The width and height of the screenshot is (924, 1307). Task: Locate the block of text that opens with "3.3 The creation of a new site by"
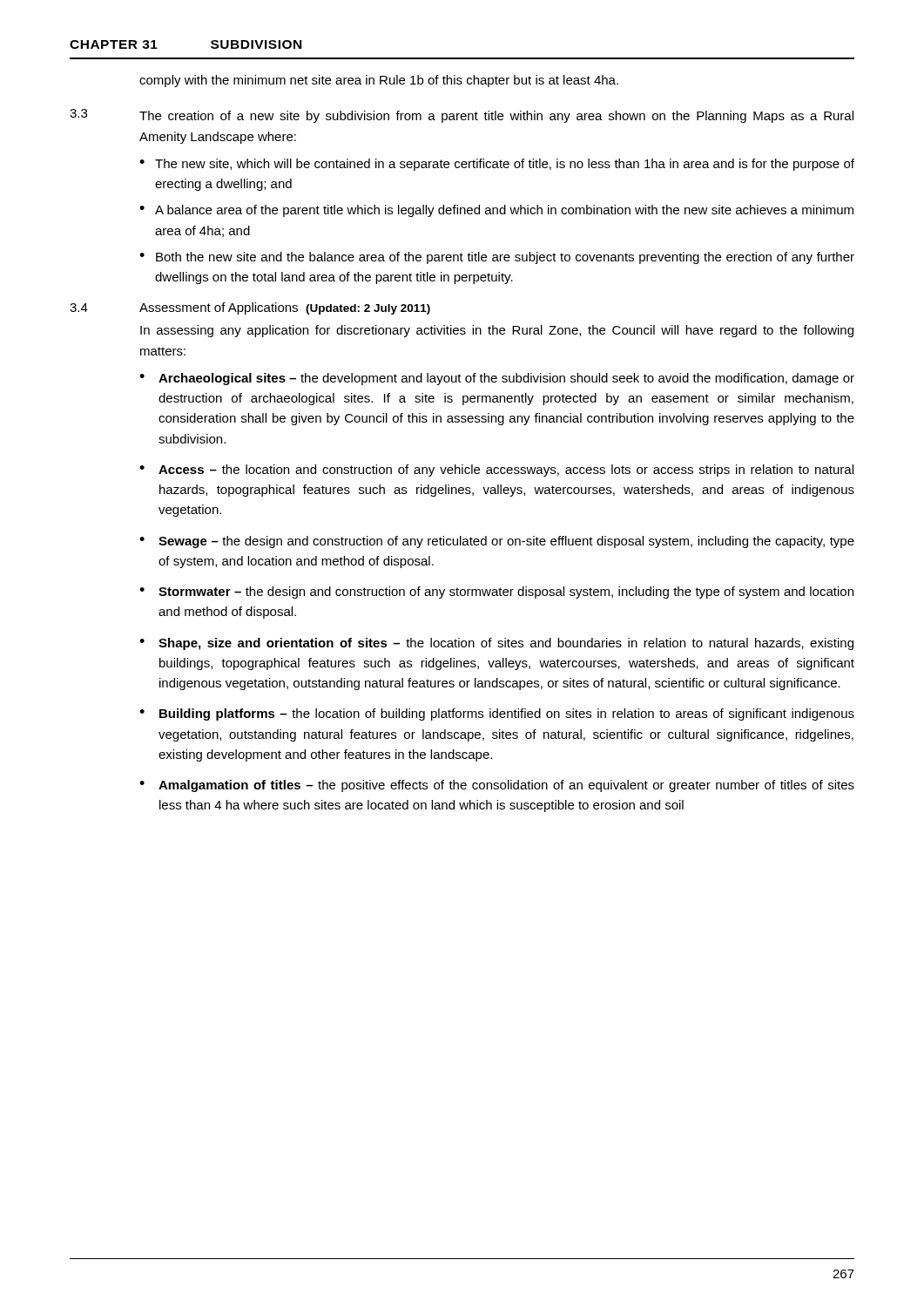coord(462,199)
